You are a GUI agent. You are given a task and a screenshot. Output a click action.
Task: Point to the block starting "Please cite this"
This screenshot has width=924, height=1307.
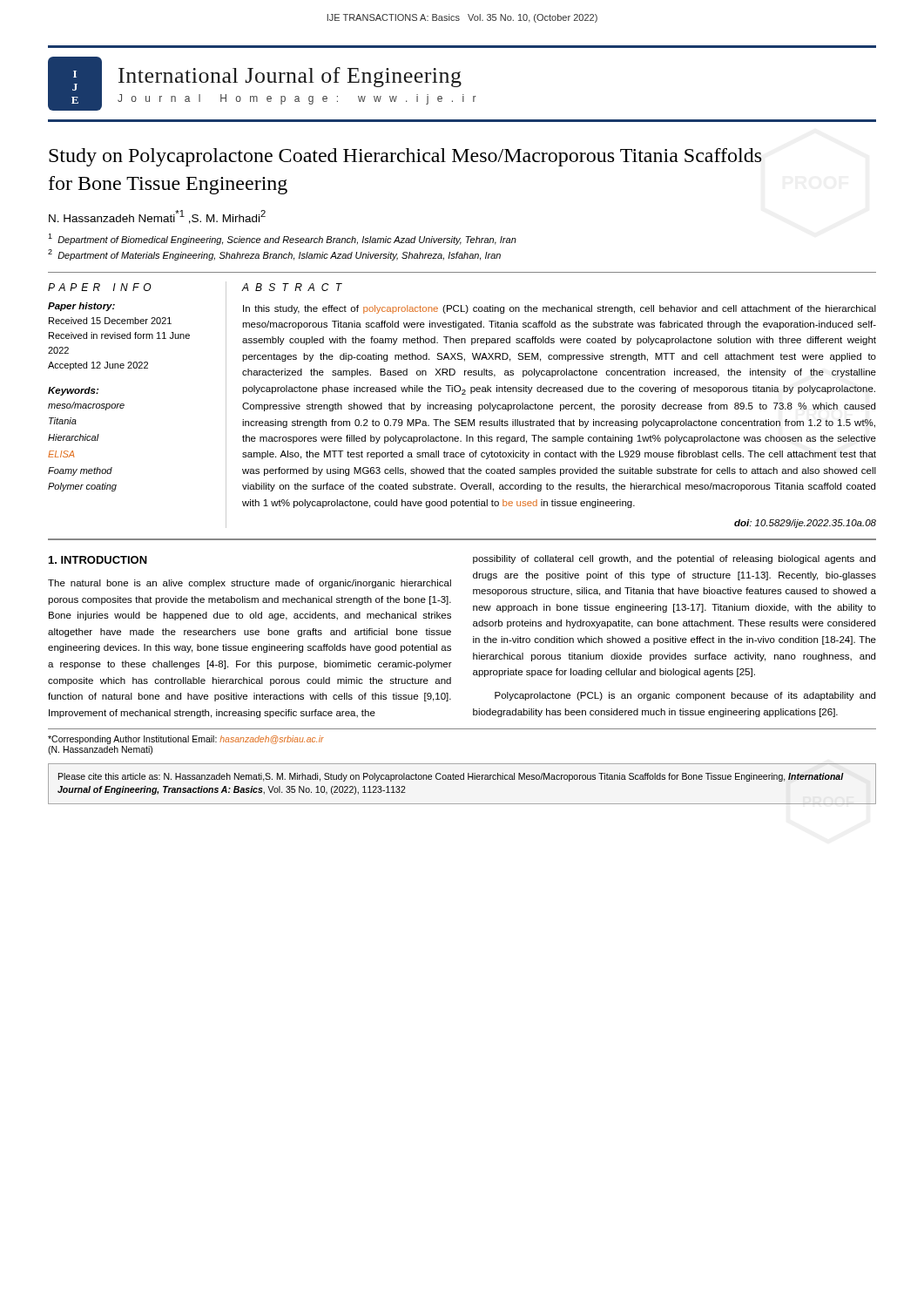pyautogui.click(x=450, y=783)
